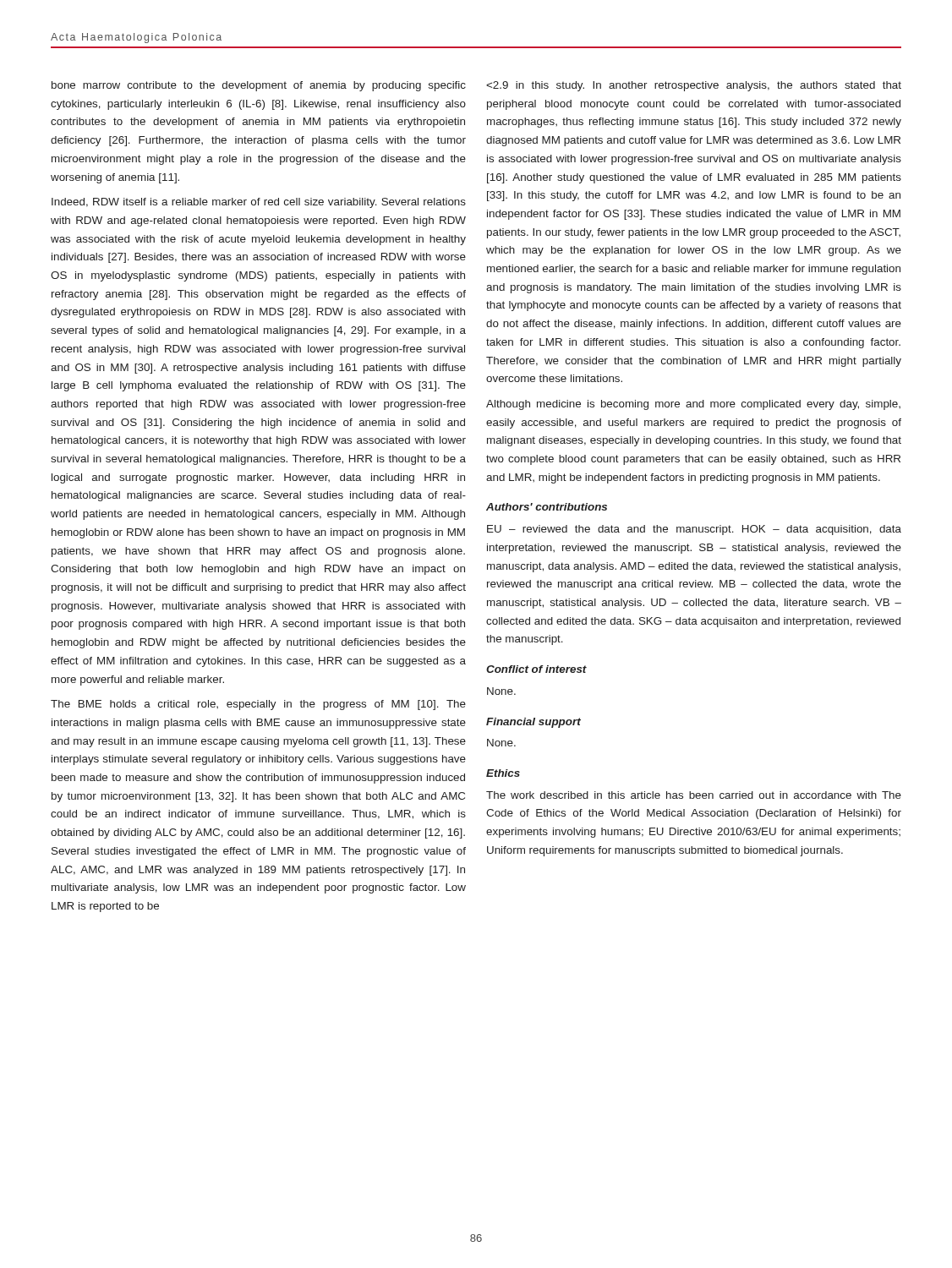The width and height of the screenshot is (952, 1268).
Task: Click on the text block starting "EU – reviewed the data and the manuscript."
Action: (694, 584)
